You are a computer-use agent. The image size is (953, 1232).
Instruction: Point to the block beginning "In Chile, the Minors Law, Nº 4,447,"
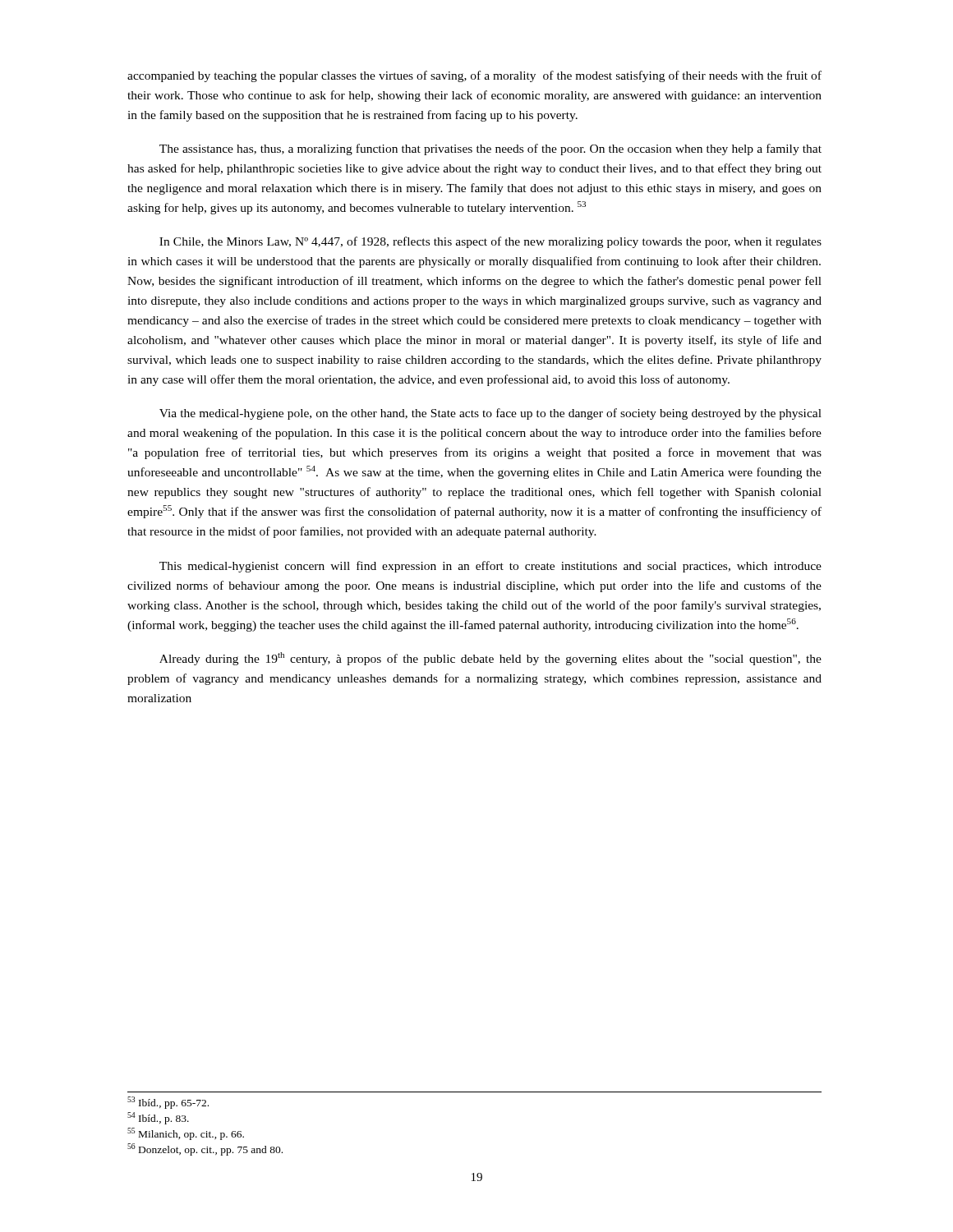pos(474,310)
